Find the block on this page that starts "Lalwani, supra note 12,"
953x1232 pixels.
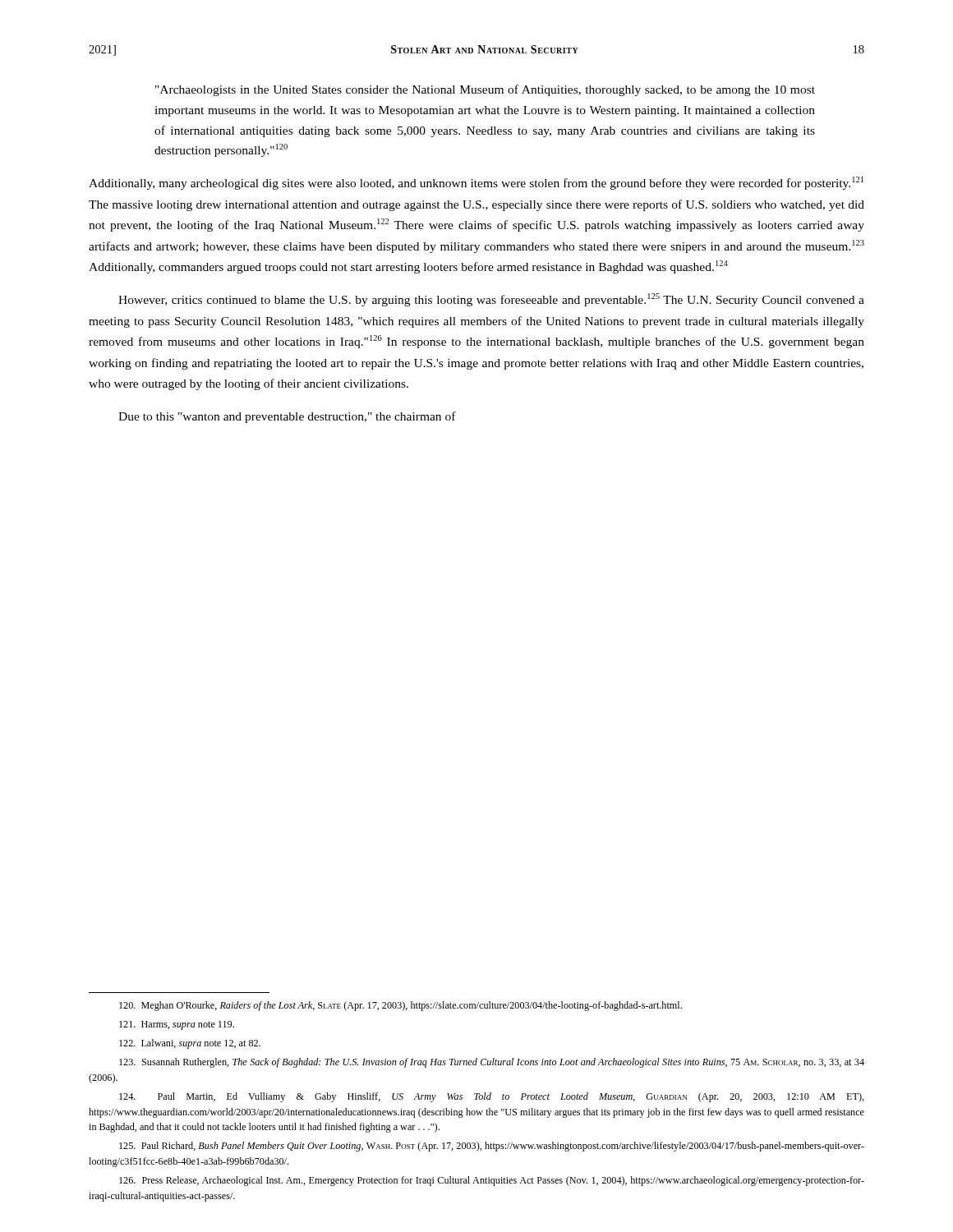click(190, 1043)
